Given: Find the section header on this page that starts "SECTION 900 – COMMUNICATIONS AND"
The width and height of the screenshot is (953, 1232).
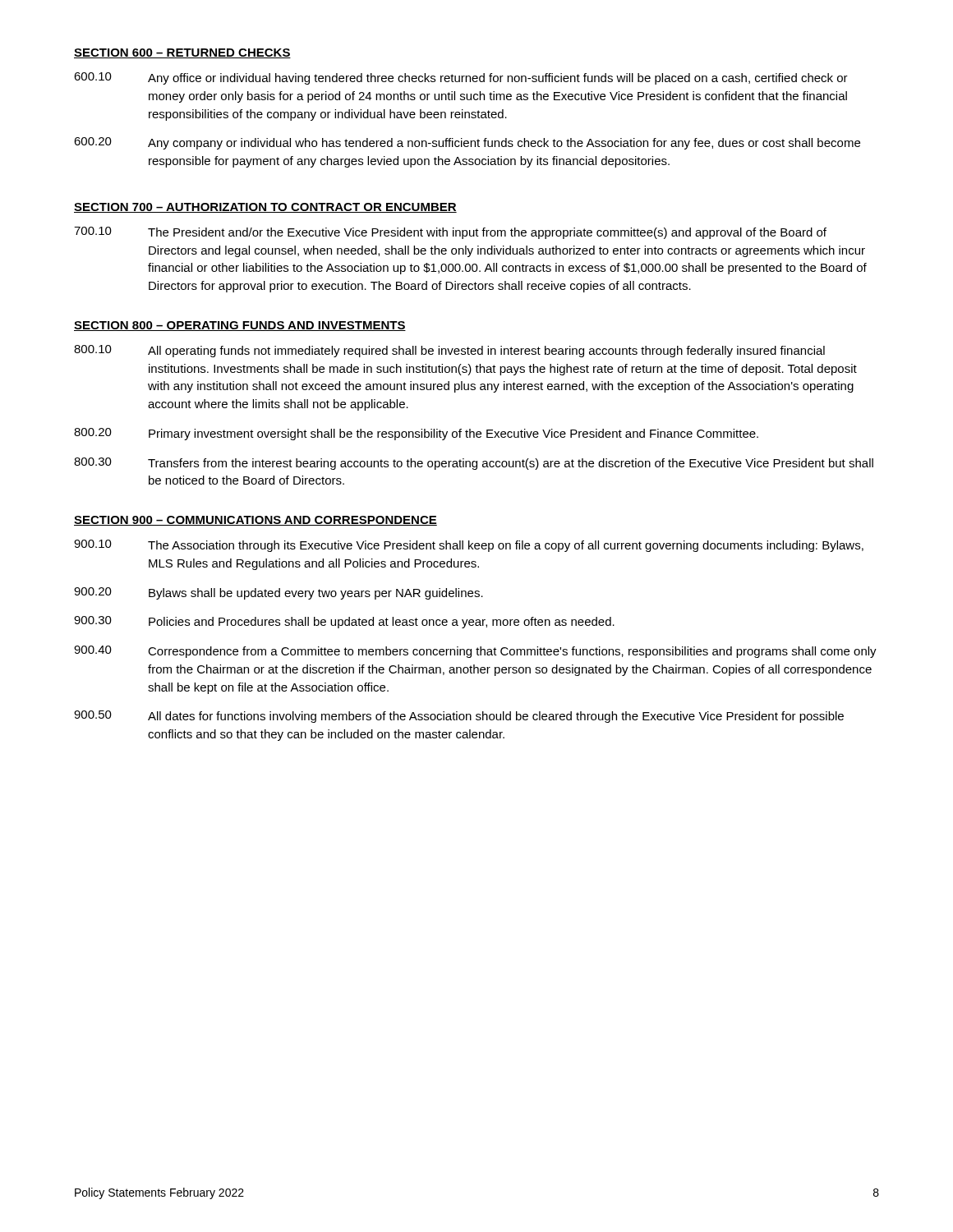Looking at the screenshot, I should tap(255, 519).
